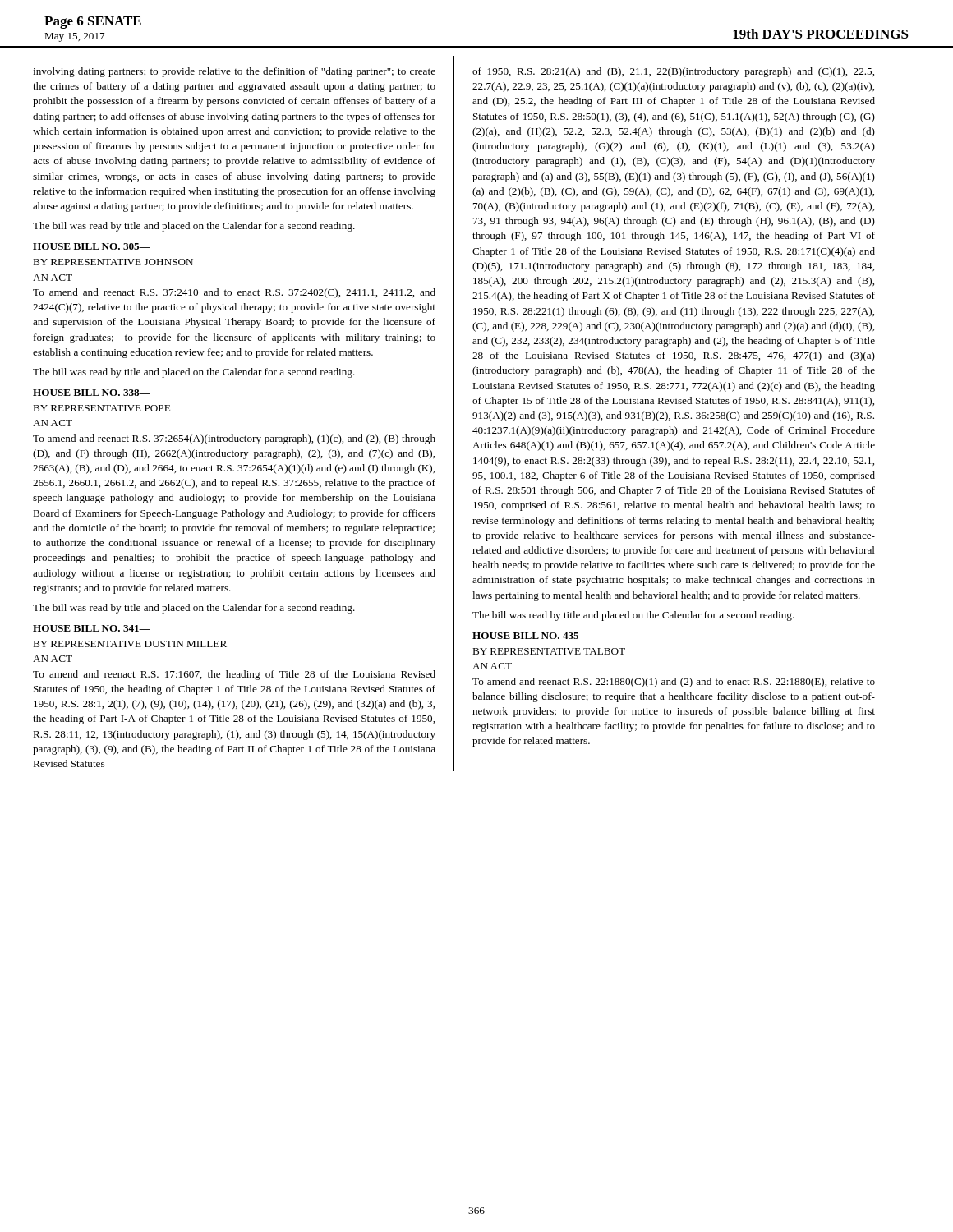
Task: Locate the text "HOUSE BILL NO. 435—"
Action: [x=531, y=635]
